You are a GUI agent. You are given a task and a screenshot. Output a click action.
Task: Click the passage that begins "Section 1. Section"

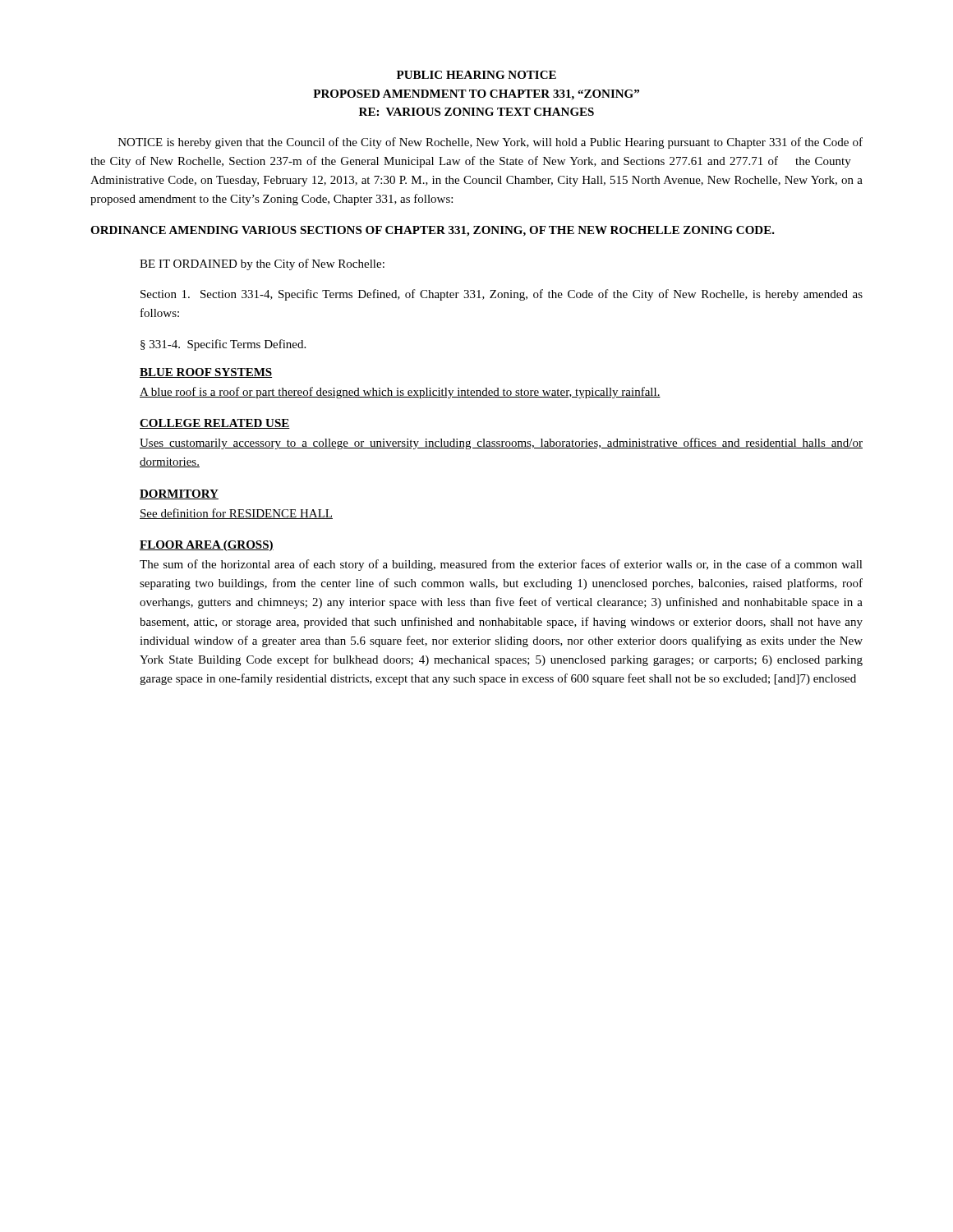pyautogui.click(x=501, y=304)
